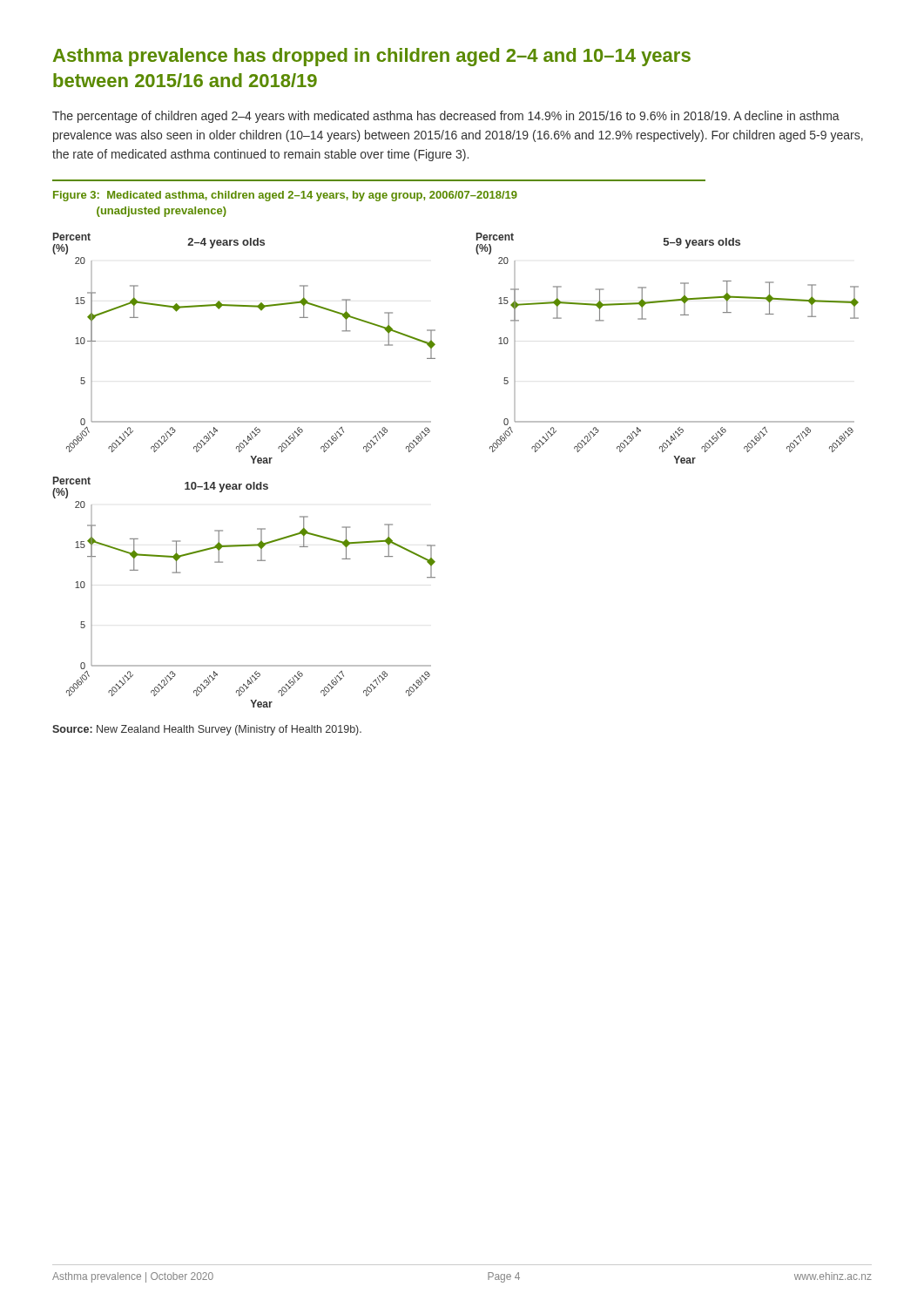
Task: Locate the text block starting "Asthma prevalence has"
Action: point(372,68)
